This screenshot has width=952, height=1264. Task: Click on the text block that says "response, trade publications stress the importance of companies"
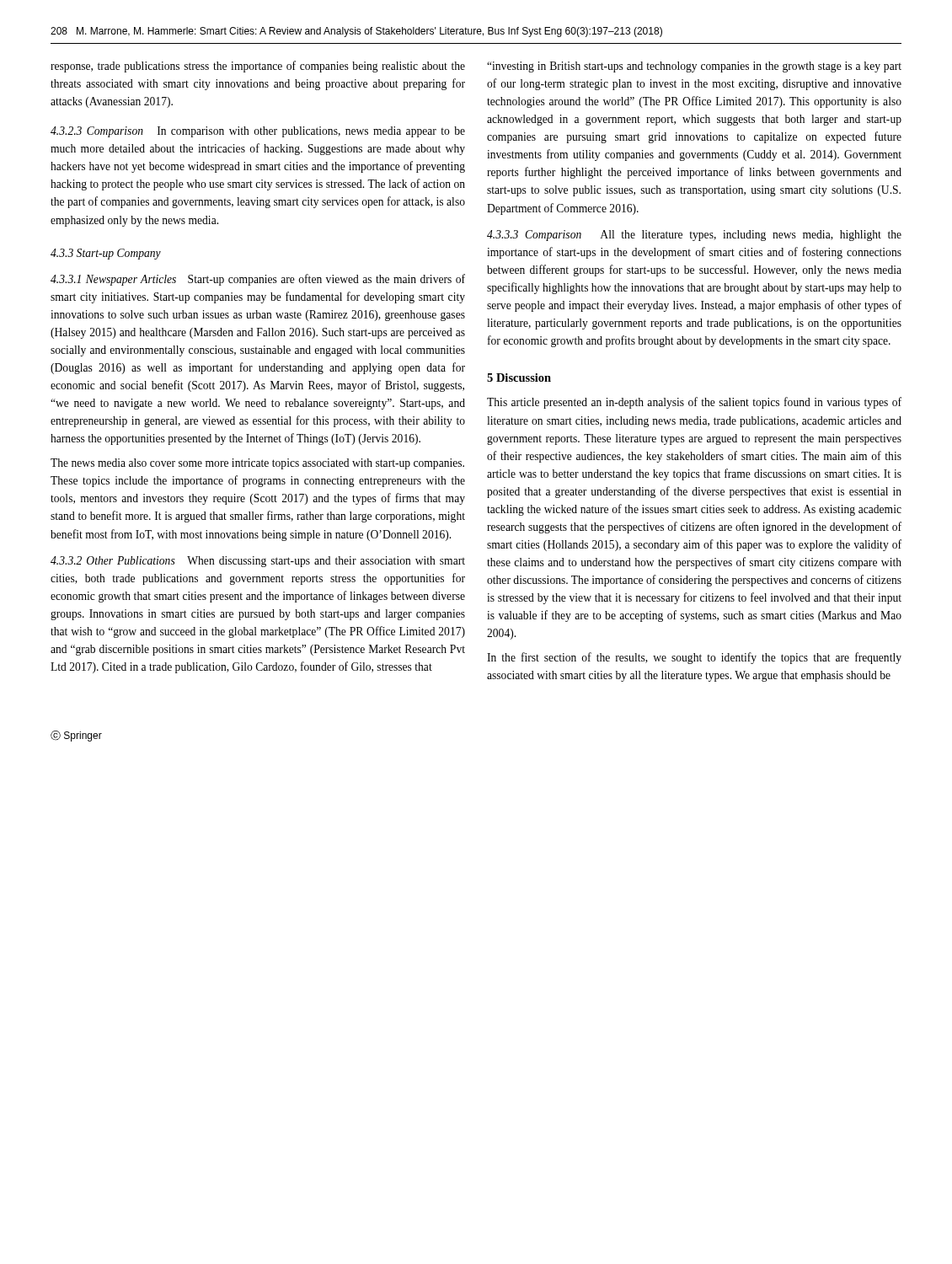(x=258, y=84)
